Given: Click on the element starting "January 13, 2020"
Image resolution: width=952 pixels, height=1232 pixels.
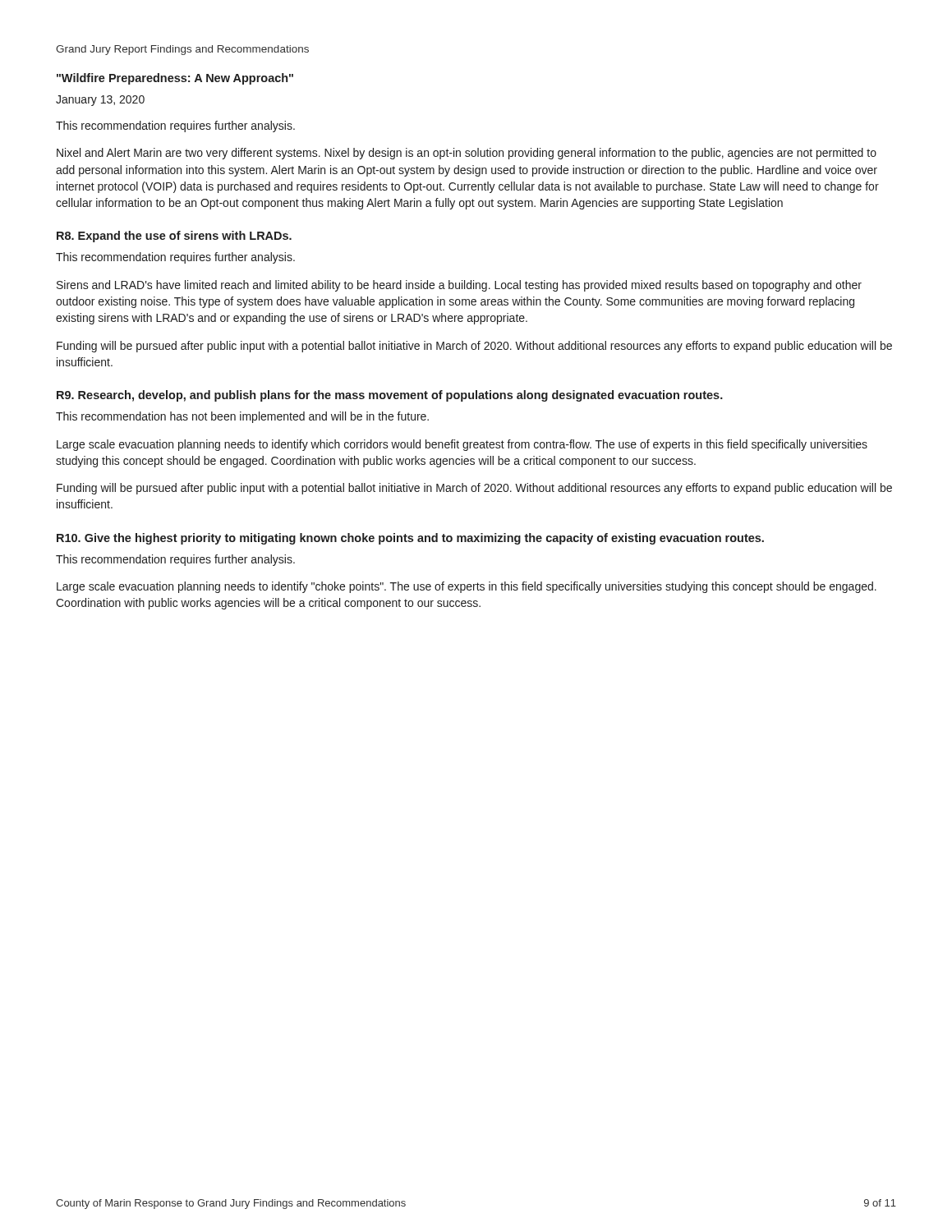Looking at the screenshot, I should click(x=100, y=99).
